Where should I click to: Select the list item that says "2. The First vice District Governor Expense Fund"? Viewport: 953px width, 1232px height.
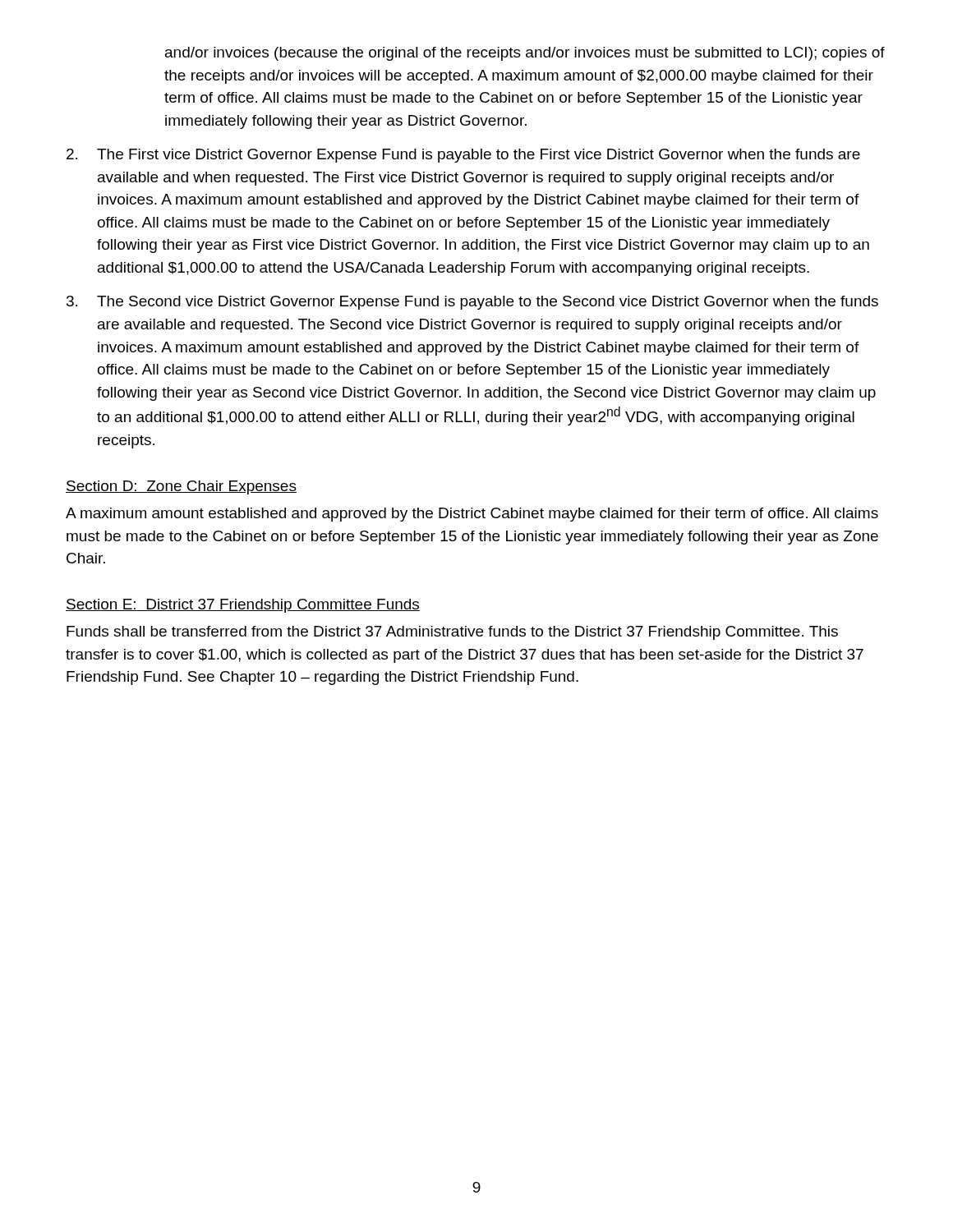[x=476, y=211]
